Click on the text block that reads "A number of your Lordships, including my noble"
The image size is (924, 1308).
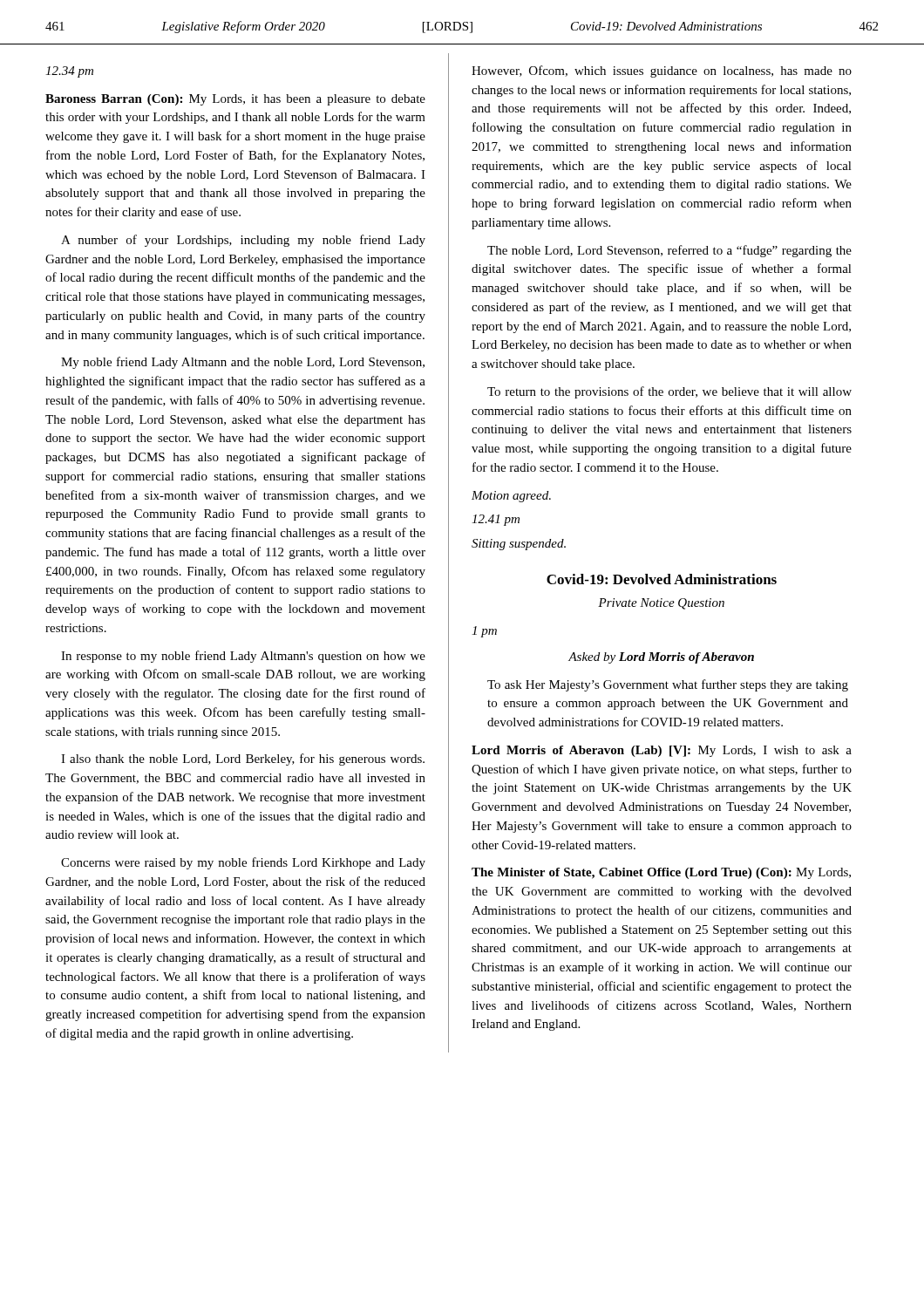(235, 287)
